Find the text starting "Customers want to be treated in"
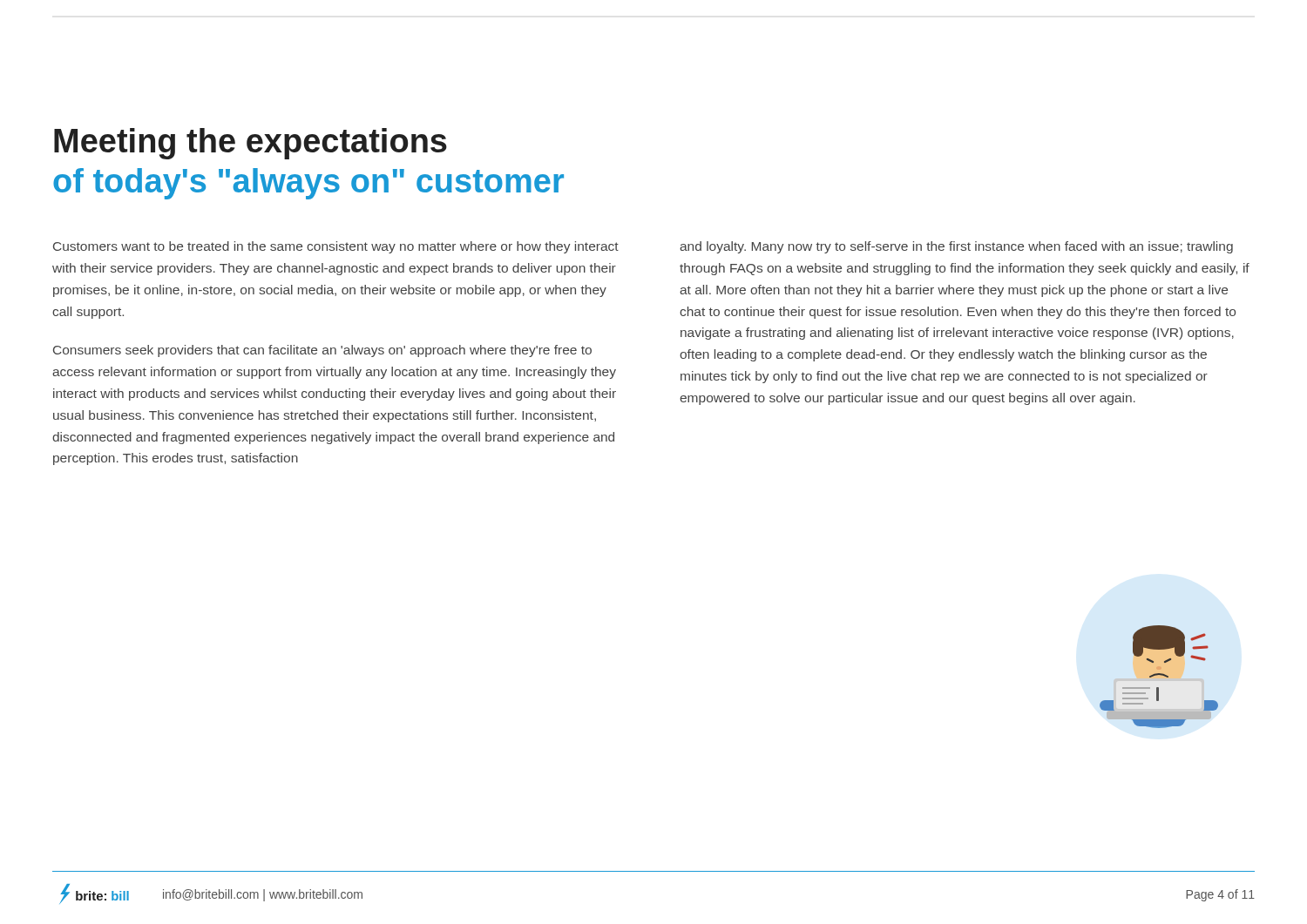This screenshot has width=1307, height=924. click(x=340, y=353)
